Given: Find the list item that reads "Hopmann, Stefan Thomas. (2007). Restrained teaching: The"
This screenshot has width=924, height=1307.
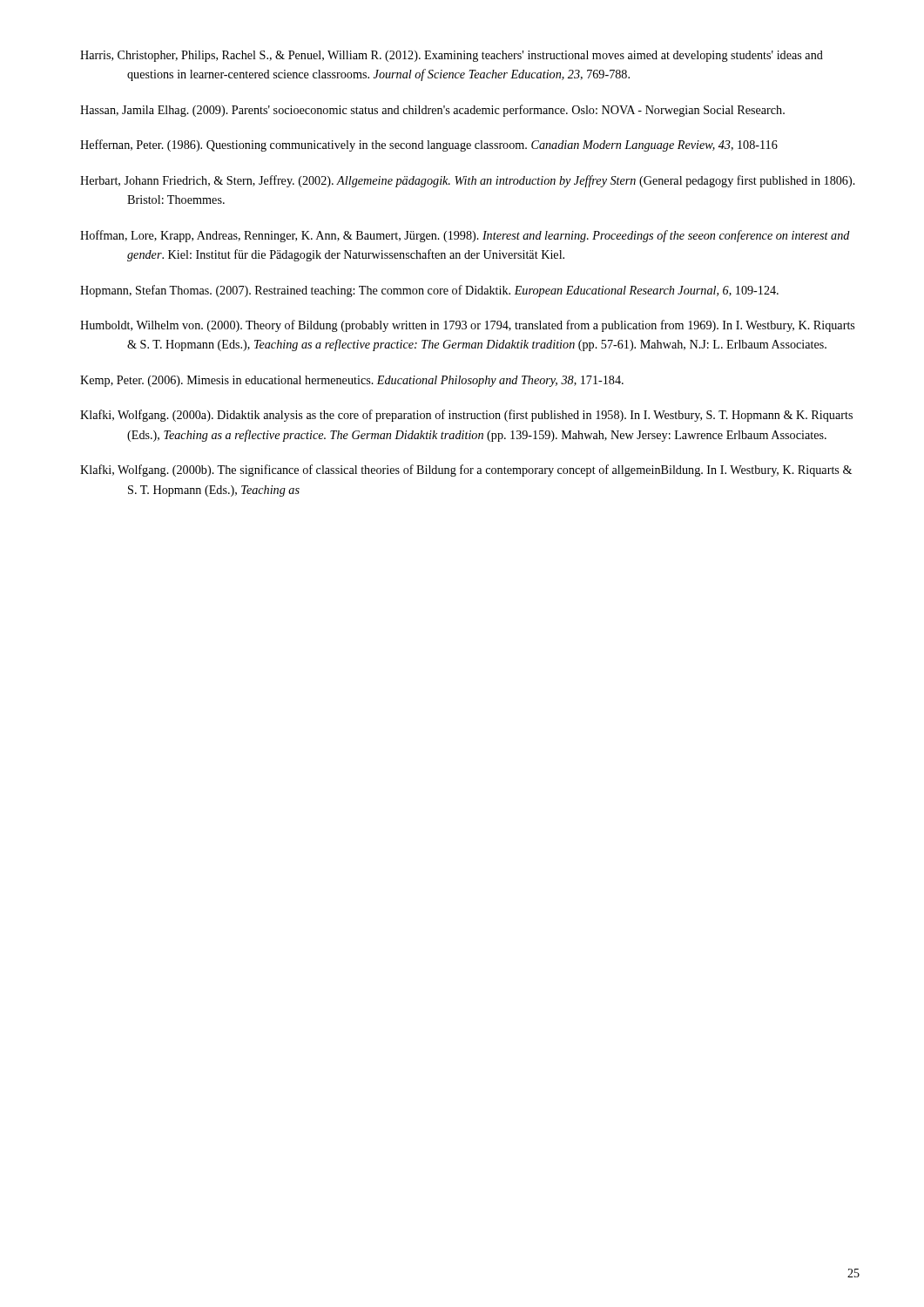Looking at the screenshot, I should [x=430, y=290].
